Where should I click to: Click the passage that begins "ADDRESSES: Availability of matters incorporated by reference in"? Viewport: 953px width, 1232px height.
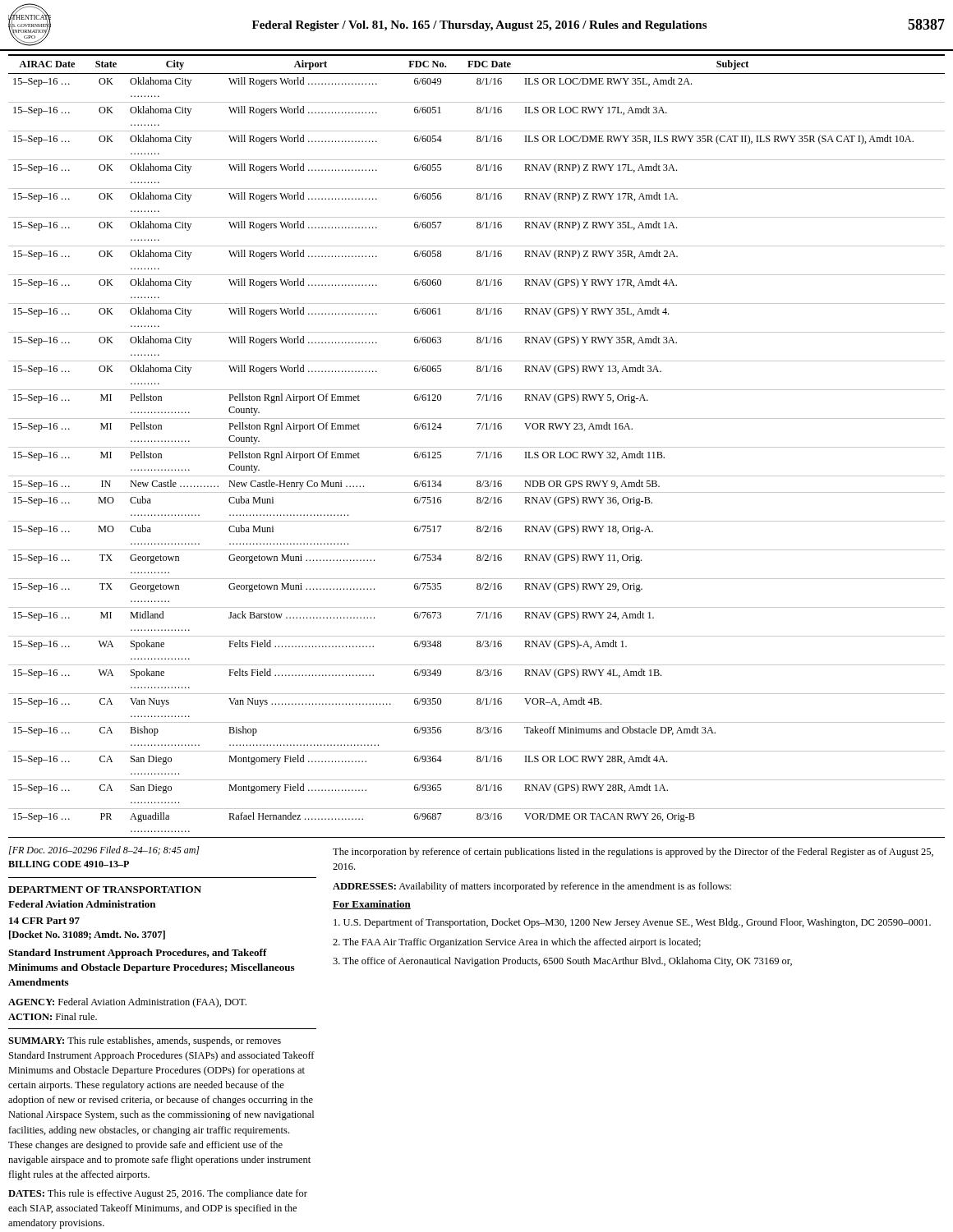532,886
